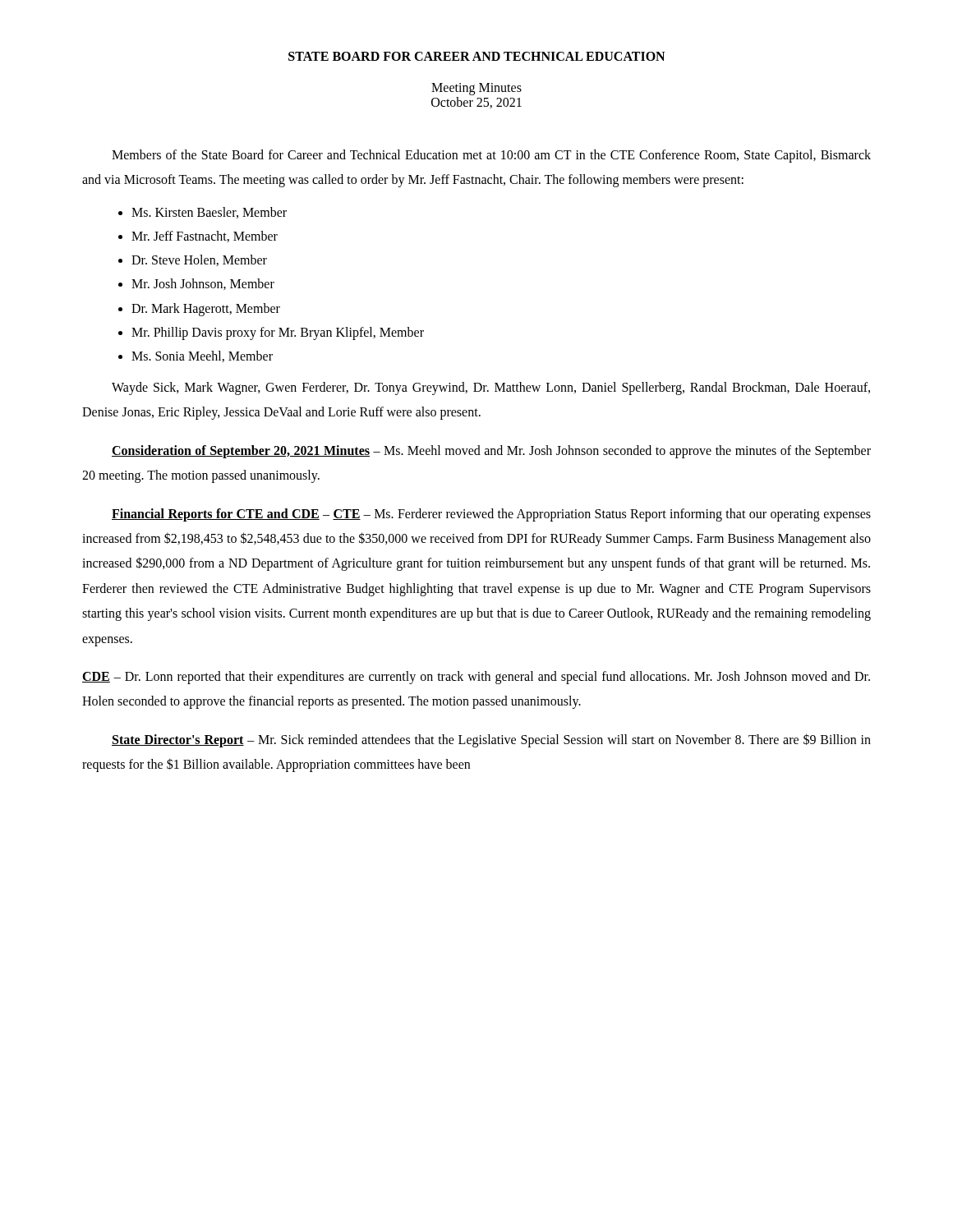
Task: Locate the block starting "Wayde Sick, Mark Wagner, Gwen"
Action: [476, 400]
